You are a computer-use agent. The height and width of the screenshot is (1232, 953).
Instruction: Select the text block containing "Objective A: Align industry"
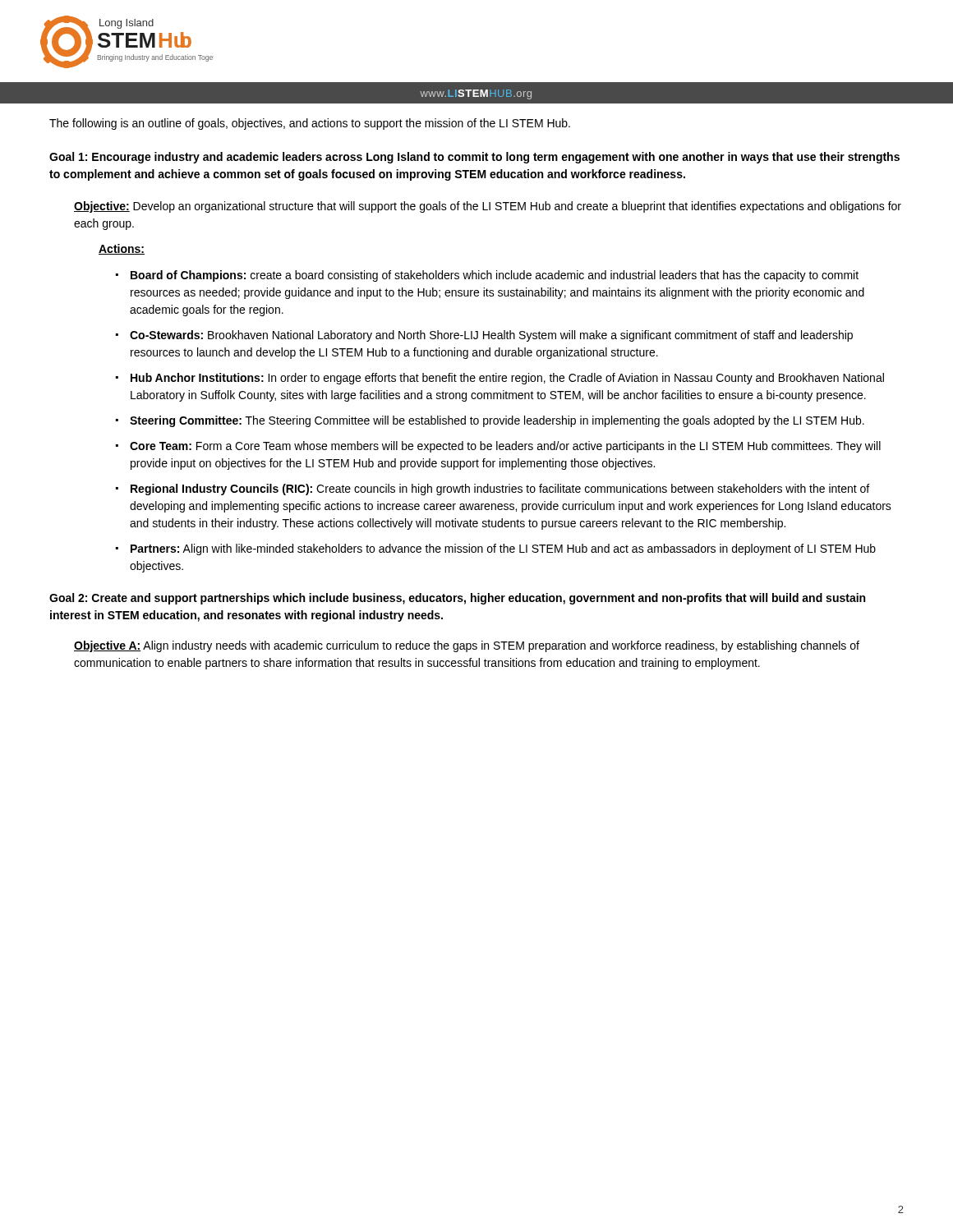(x=467, y=654)
